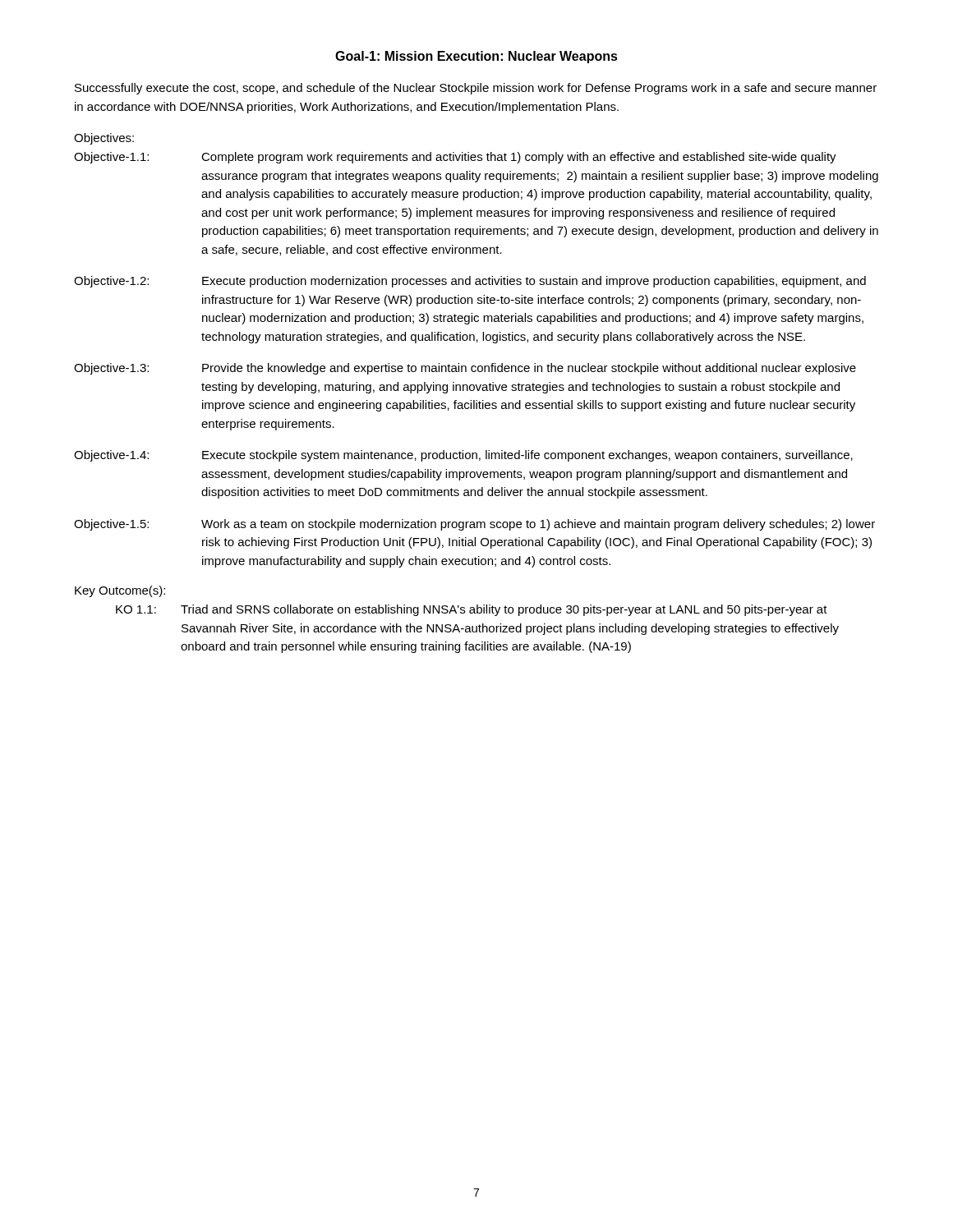Point to the passage starting "Objective-1.1: Complete program work requirements and"
Screen dimensions: 1232x953
click(476, 203)
